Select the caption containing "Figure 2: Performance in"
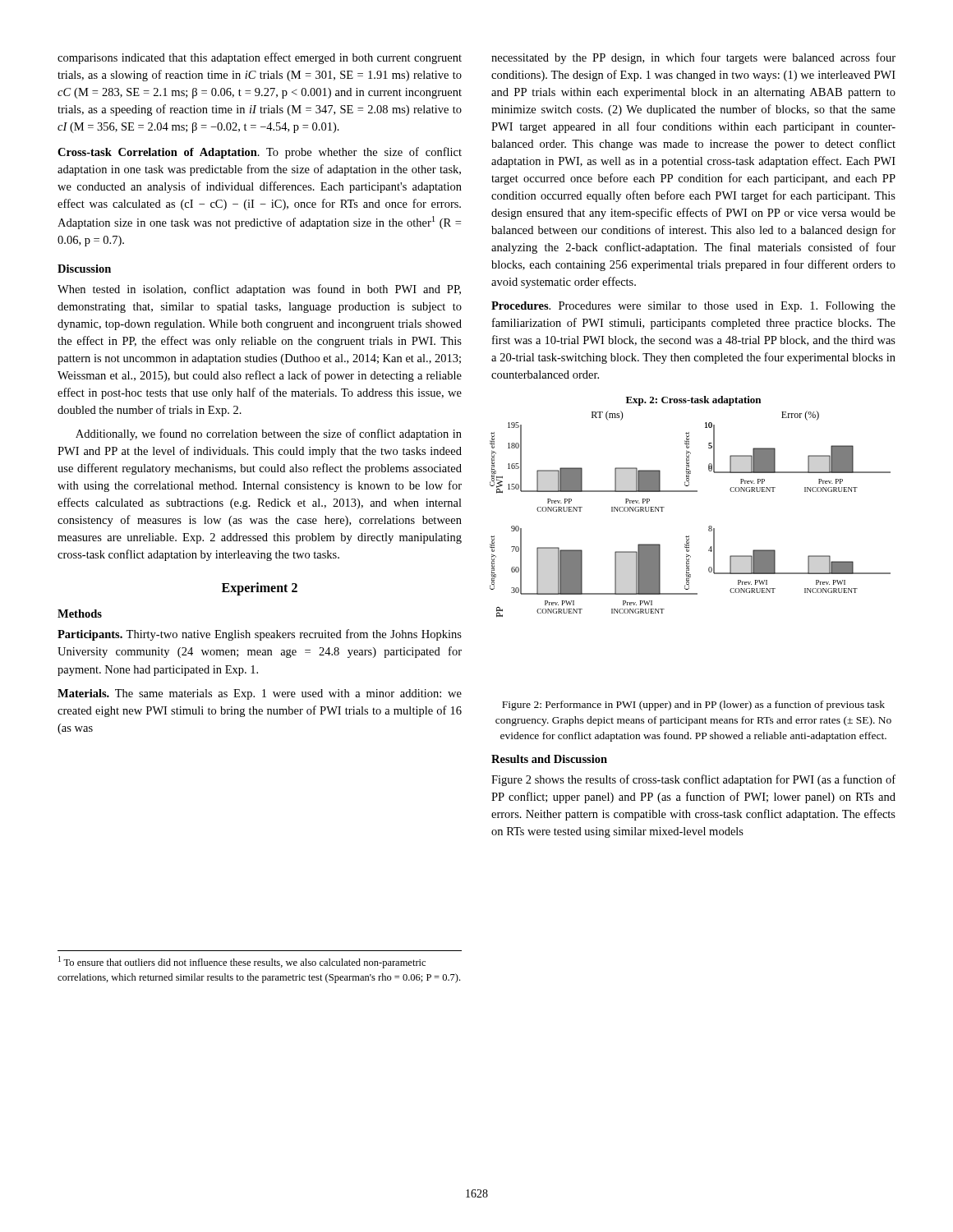The height and width of the screenshot is (1232, 953). point(693,720)
